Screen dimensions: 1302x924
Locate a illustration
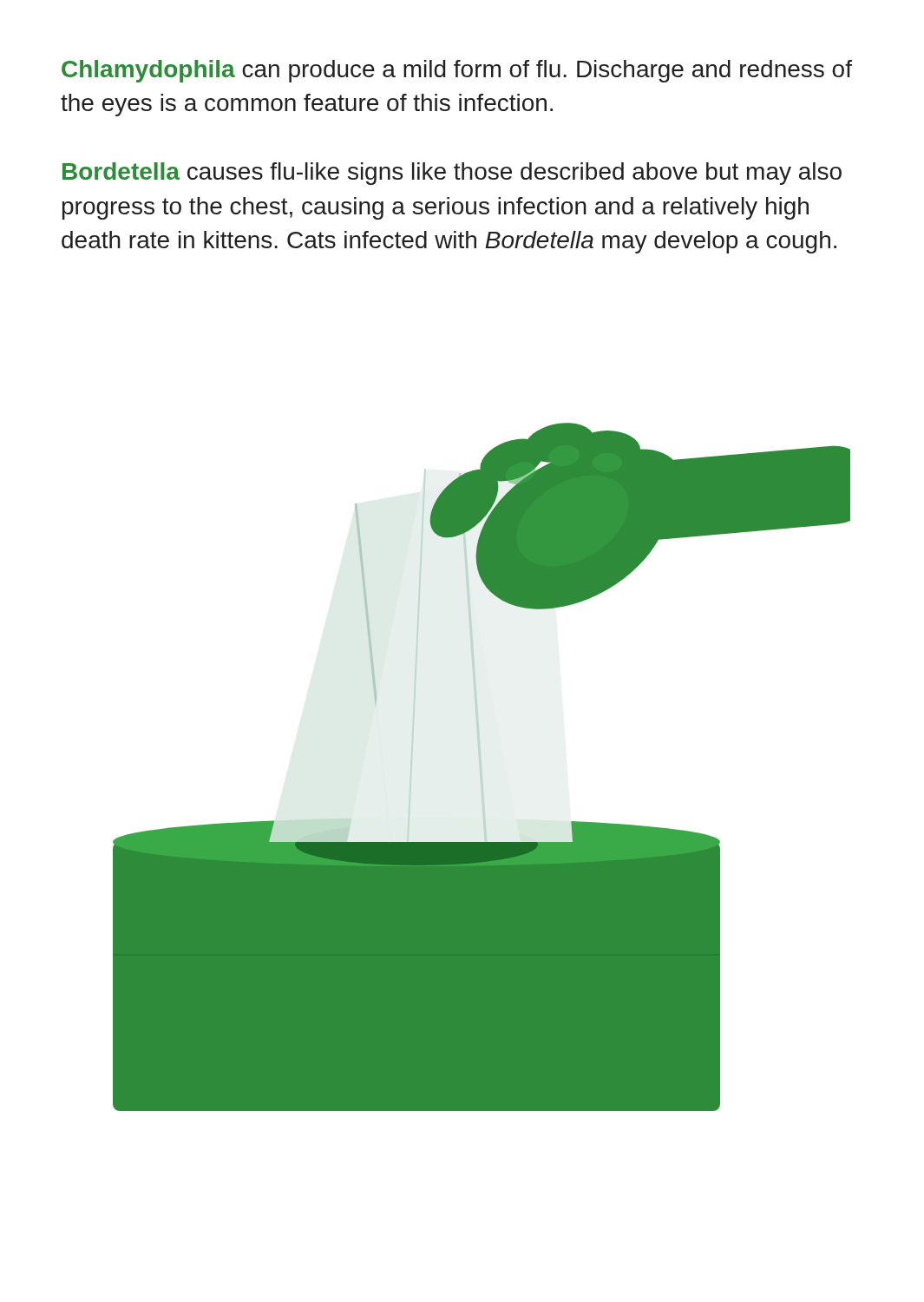pos(505,757)
